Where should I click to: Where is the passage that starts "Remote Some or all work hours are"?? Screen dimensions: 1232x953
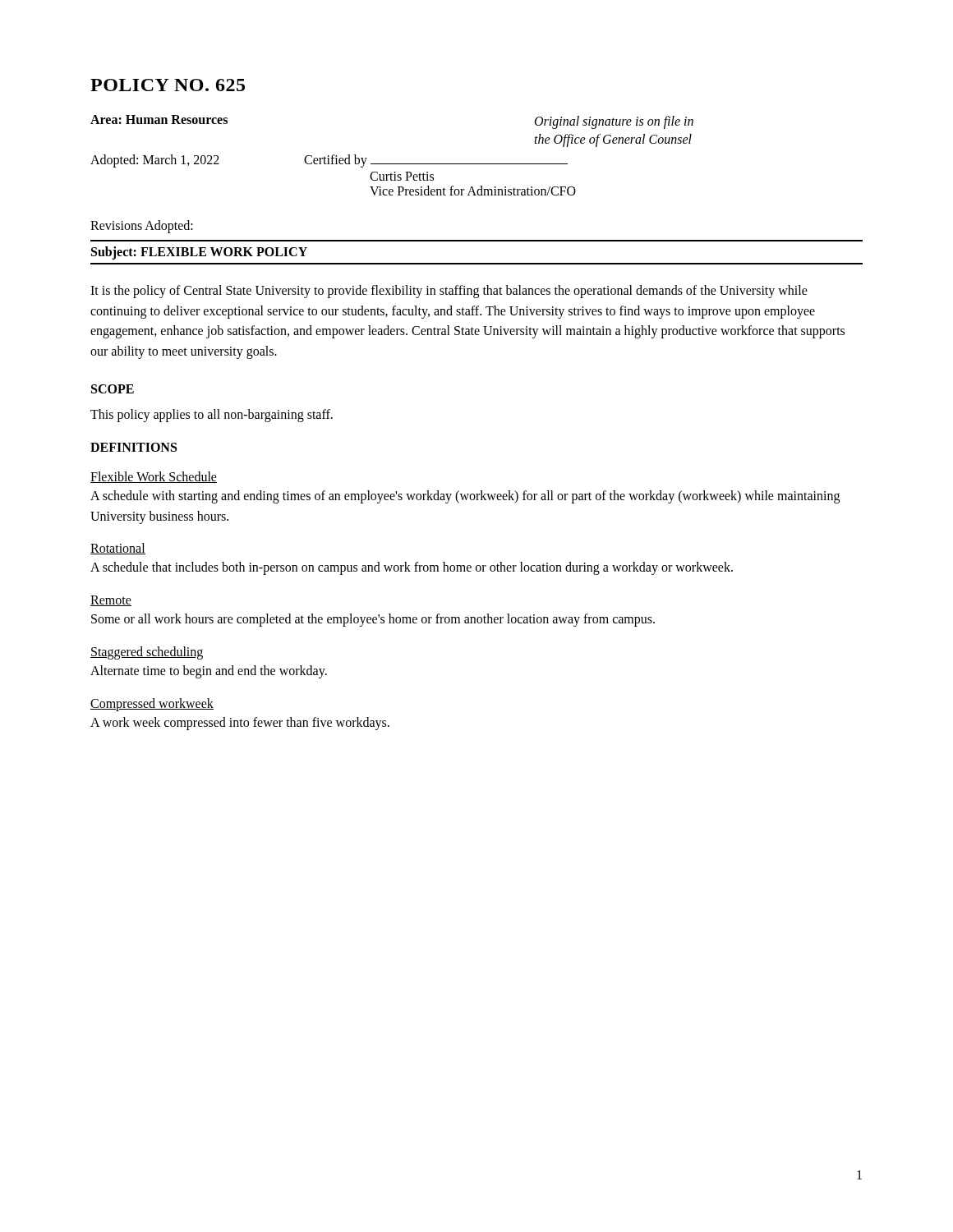476,612
